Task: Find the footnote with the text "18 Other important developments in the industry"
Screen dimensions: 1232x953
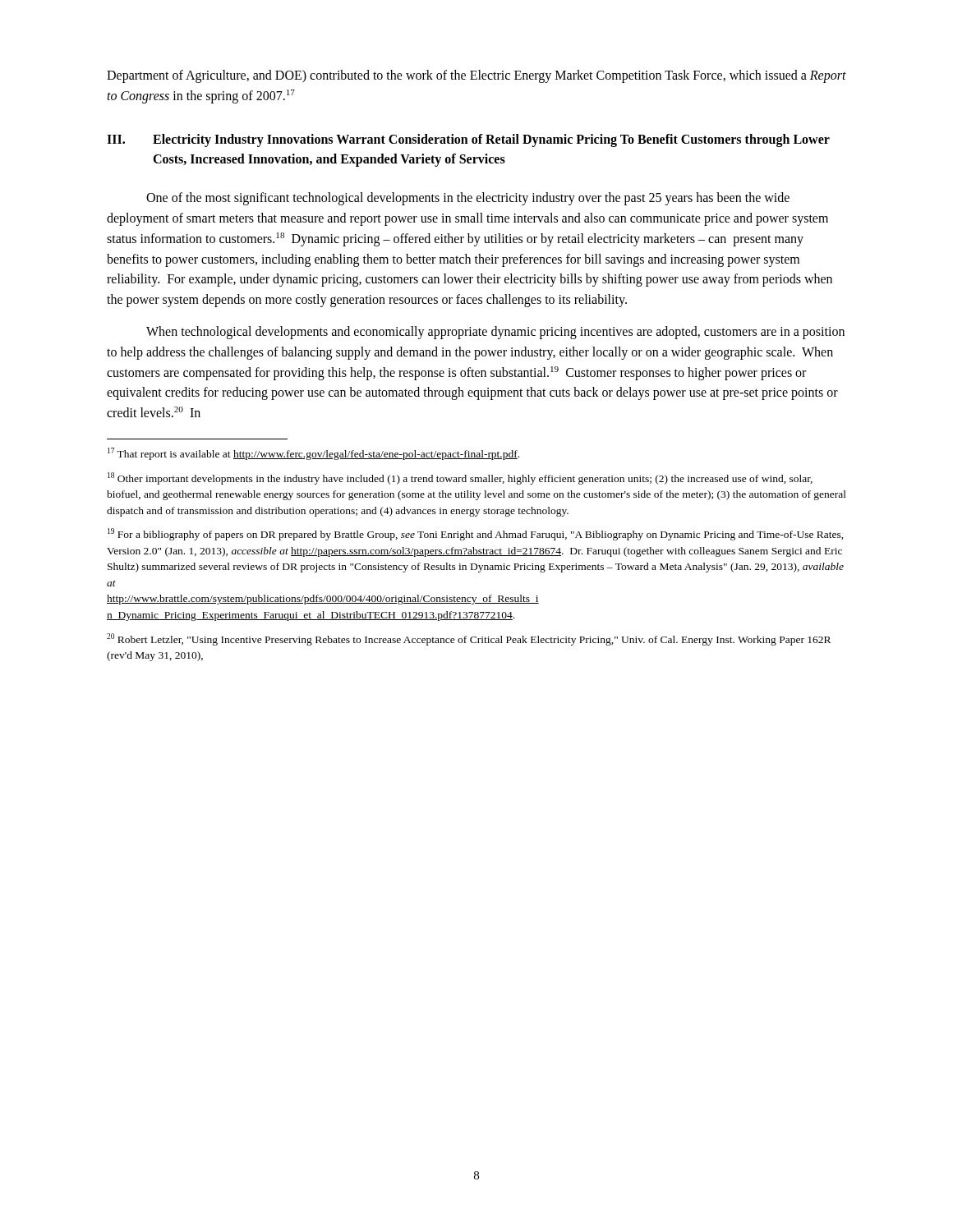Action: coord(476,493)
